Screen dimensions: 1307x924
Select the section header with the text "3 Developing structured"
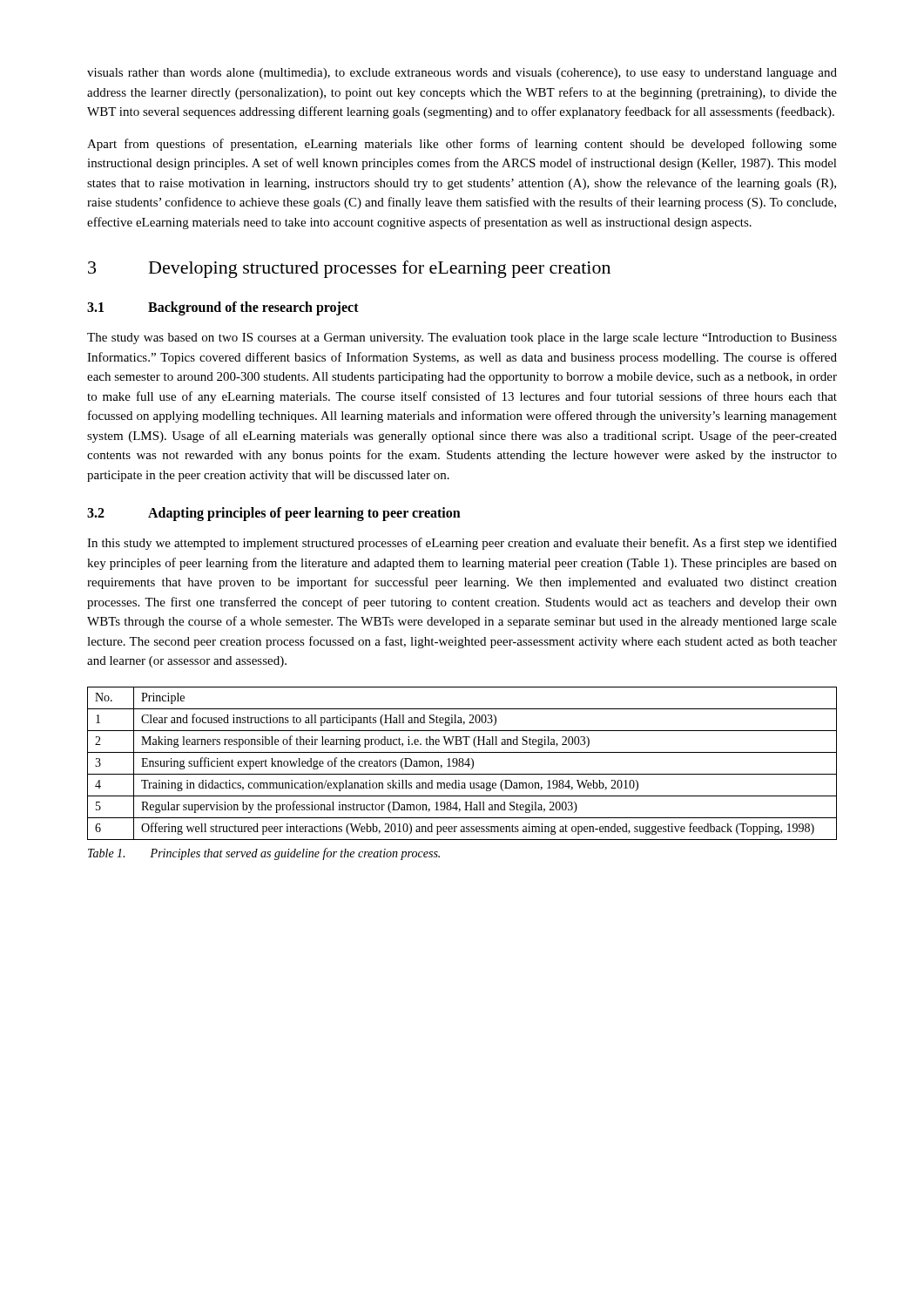[349, 267]
